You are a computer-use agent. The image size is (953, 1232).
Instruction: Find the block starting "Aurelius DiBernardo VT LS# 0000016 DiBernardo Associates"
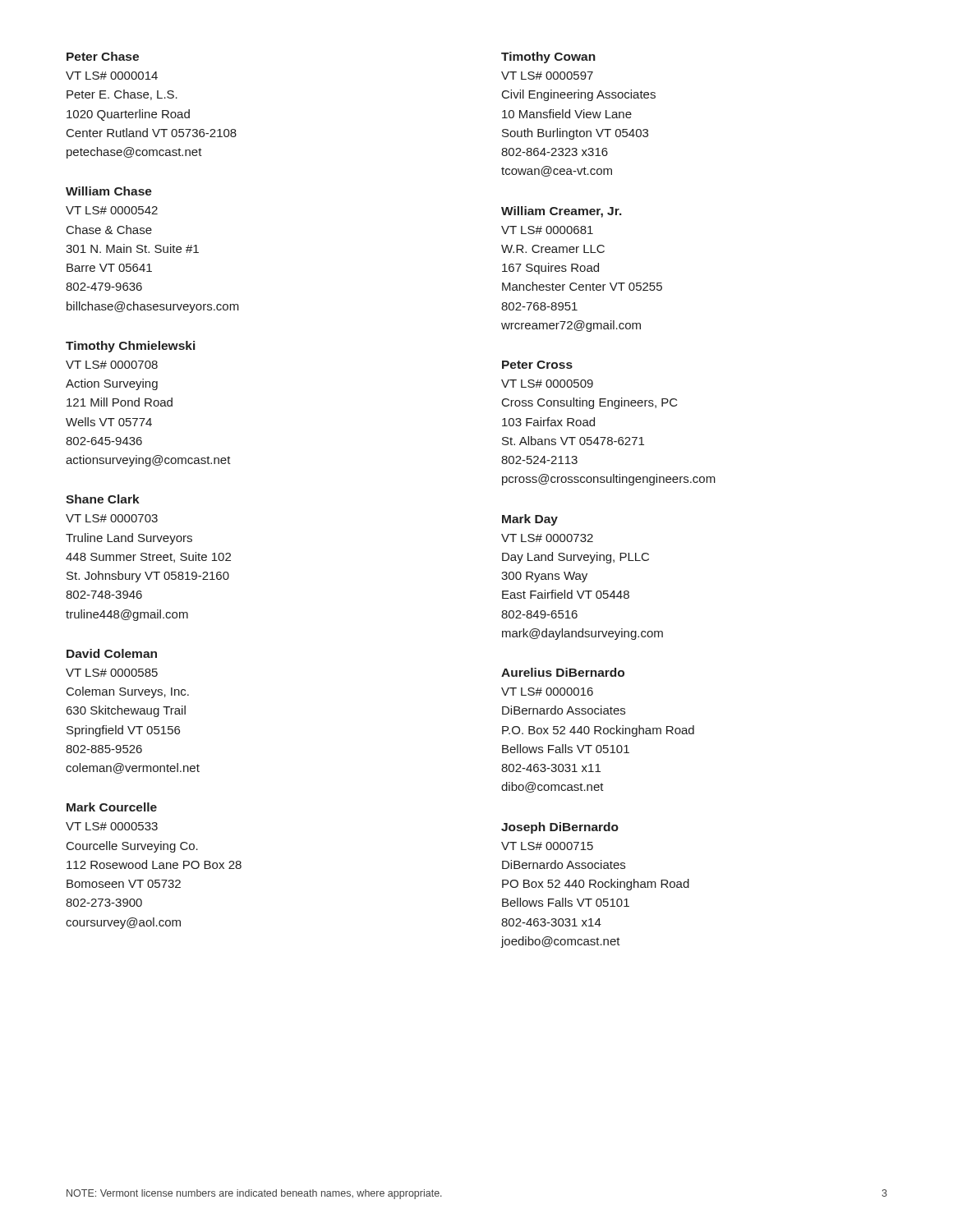[x=694, y=731]
